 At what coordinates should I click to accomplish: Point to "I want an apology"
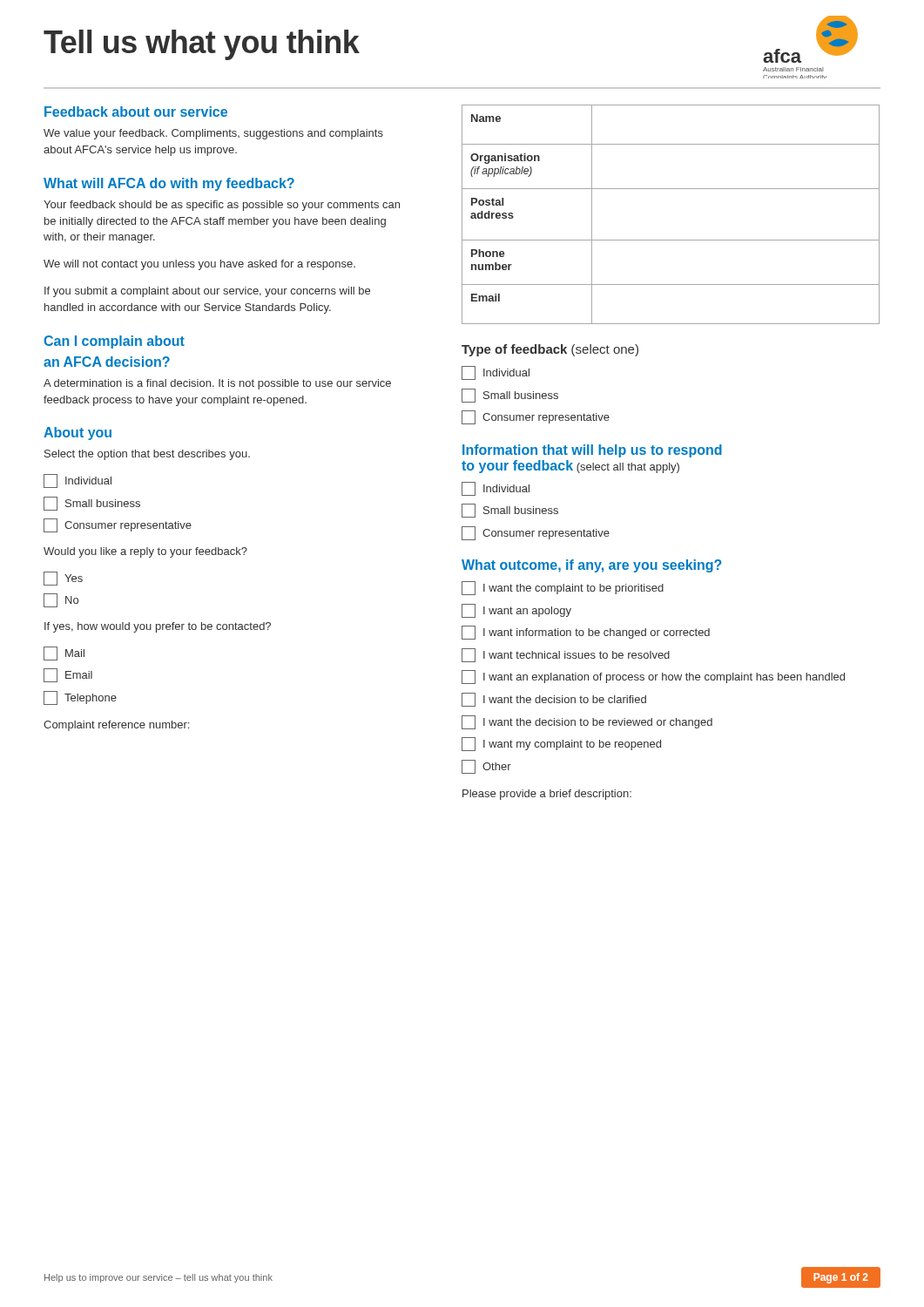tap(516, 610)
